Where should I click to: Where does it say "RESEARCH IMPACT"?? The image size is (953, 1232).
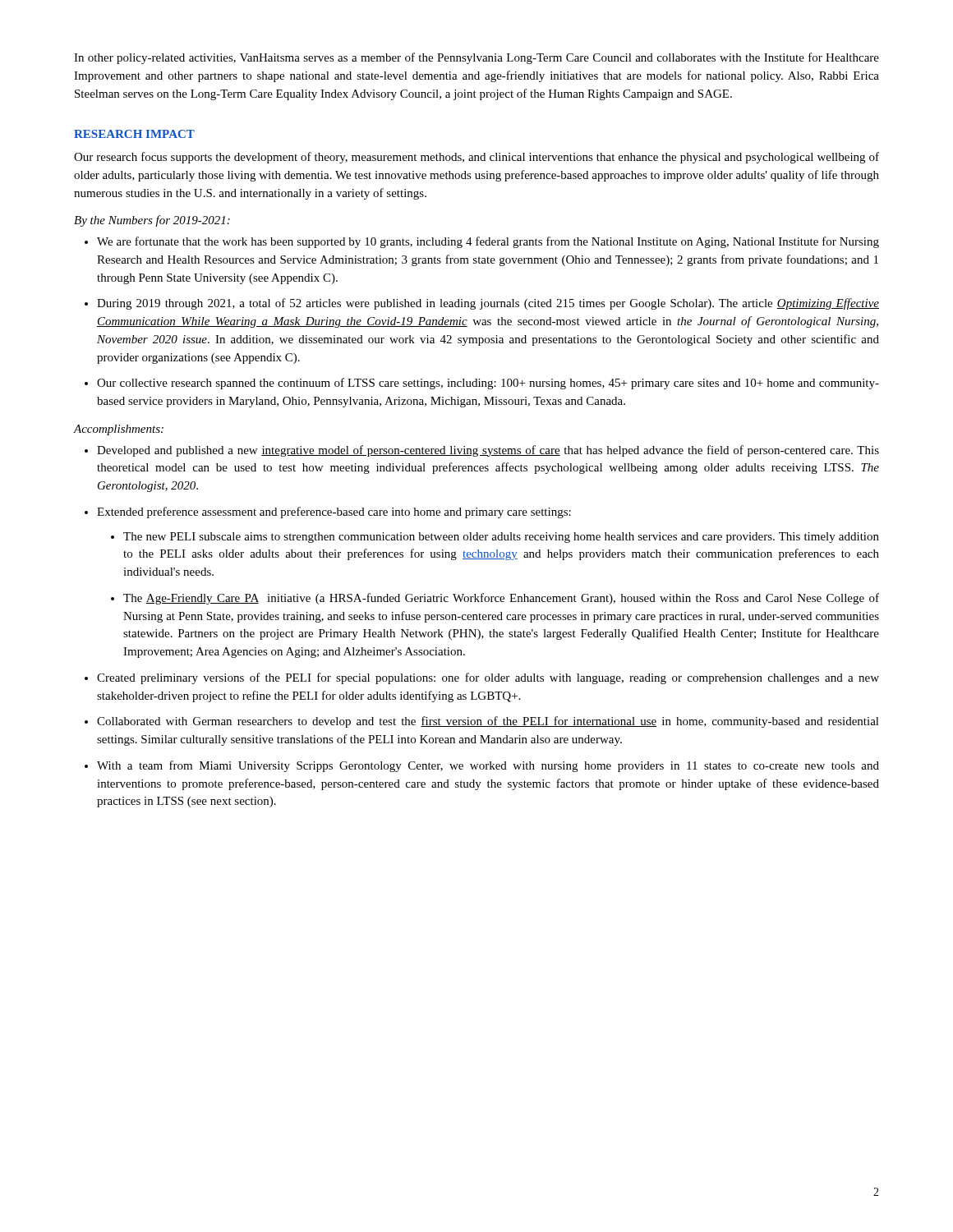pos(134,135)
